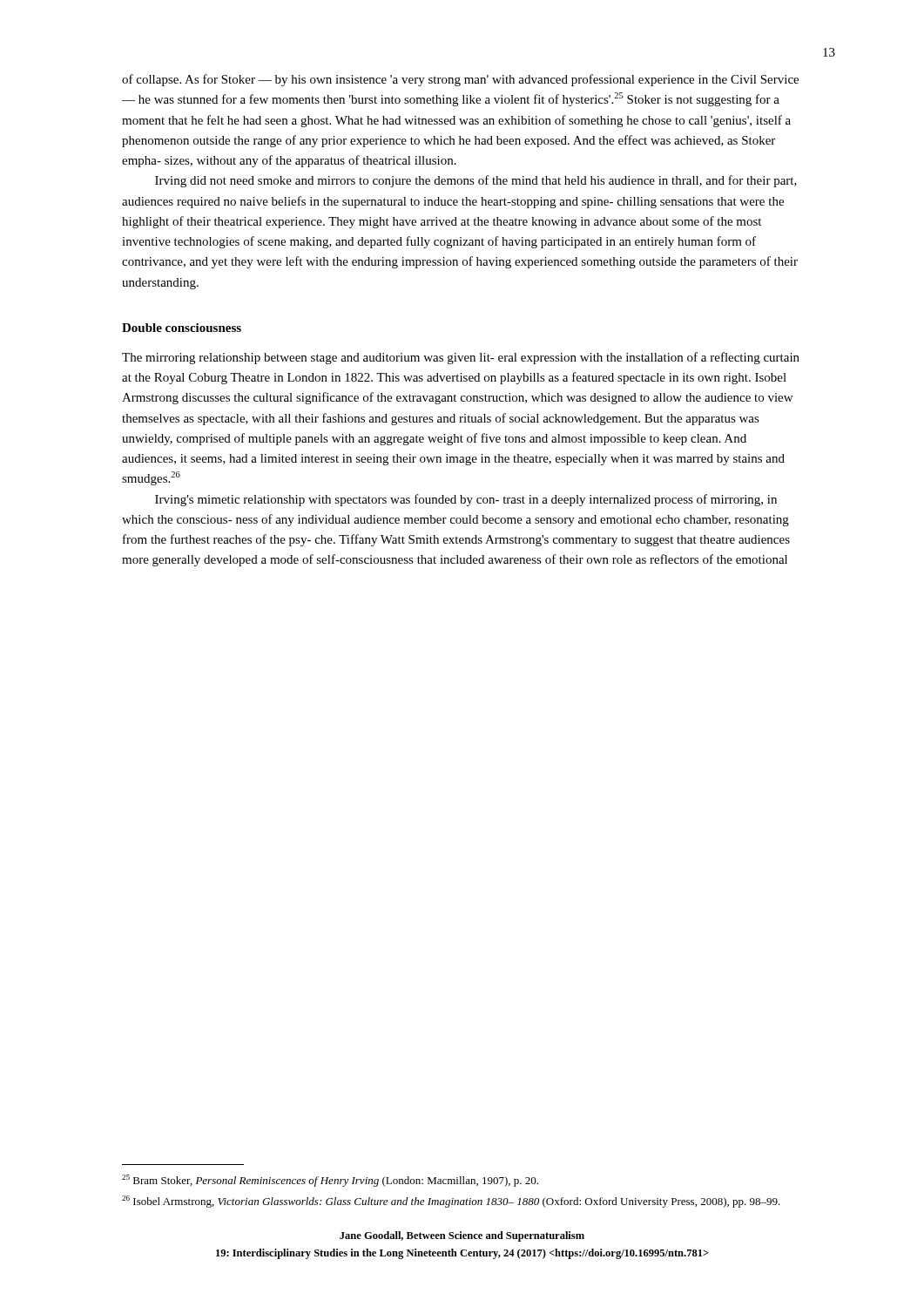
Task: Click where it says "Double consciousness"
Action: pos(182,327)
